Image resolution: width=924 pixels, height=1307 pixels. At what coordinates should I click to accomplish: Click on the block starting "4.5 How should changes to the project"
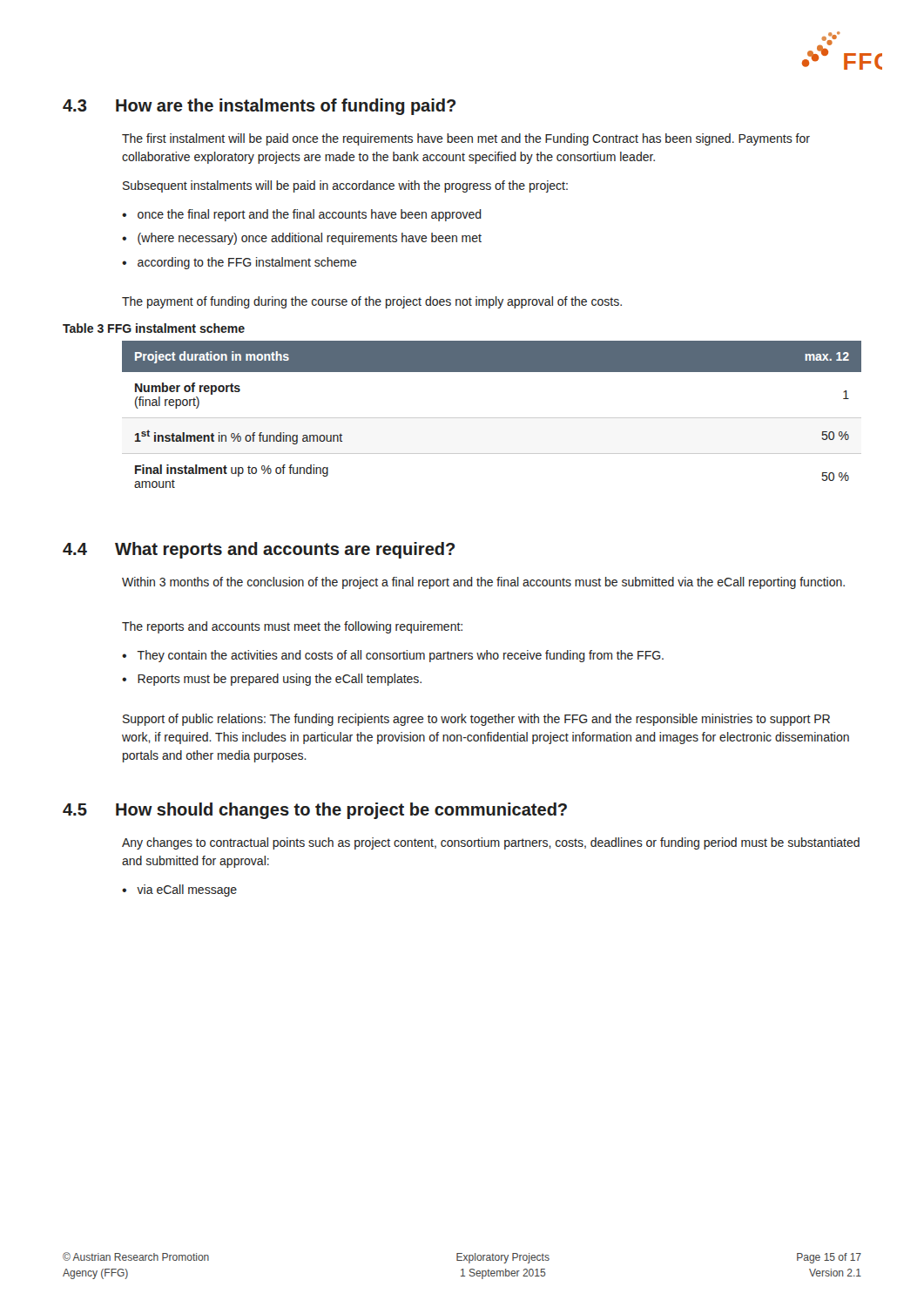point(315,810)
